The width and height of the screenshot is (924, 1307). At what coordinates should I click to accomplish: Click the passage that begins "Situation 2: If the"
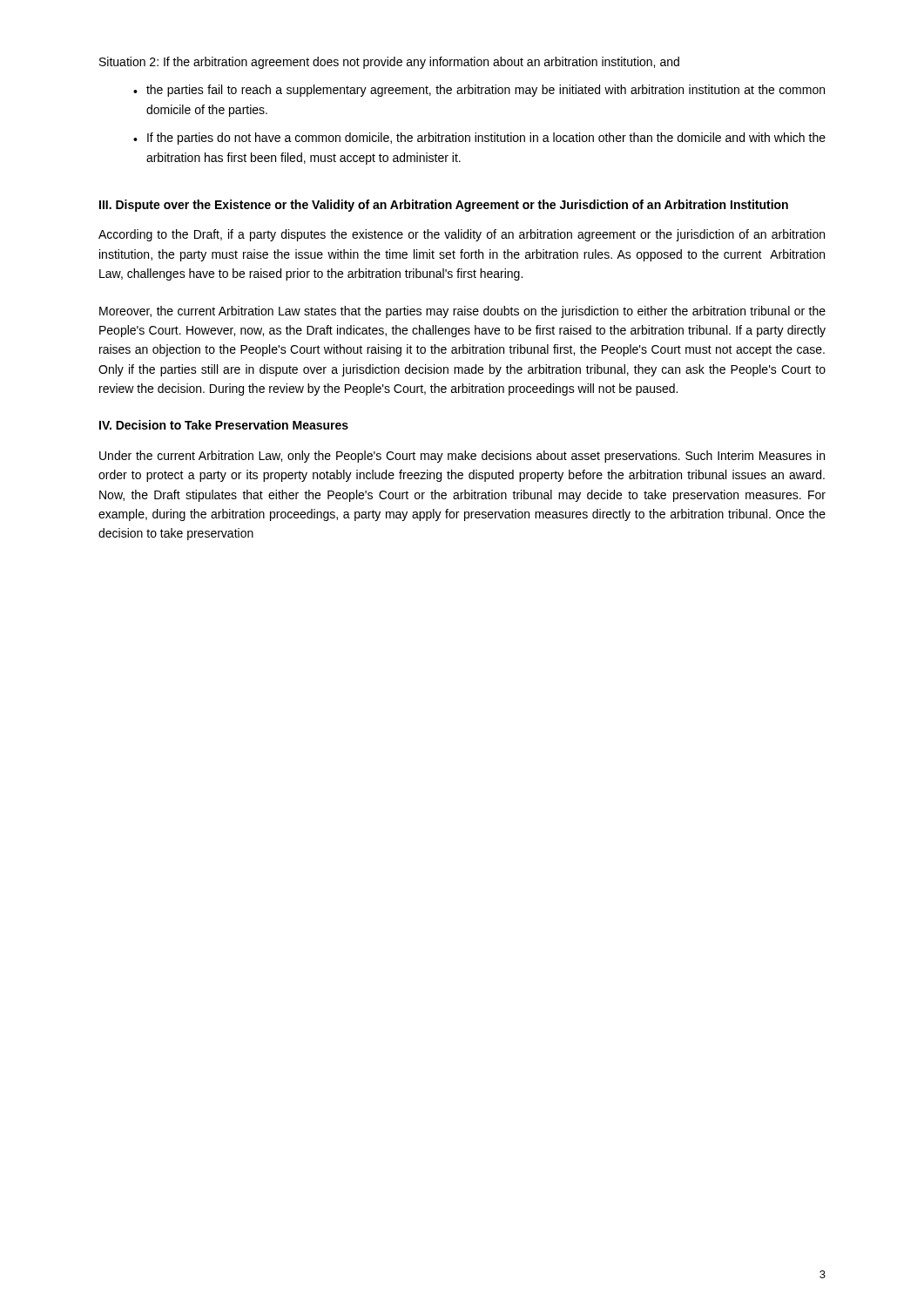click(x=389, y=62)
